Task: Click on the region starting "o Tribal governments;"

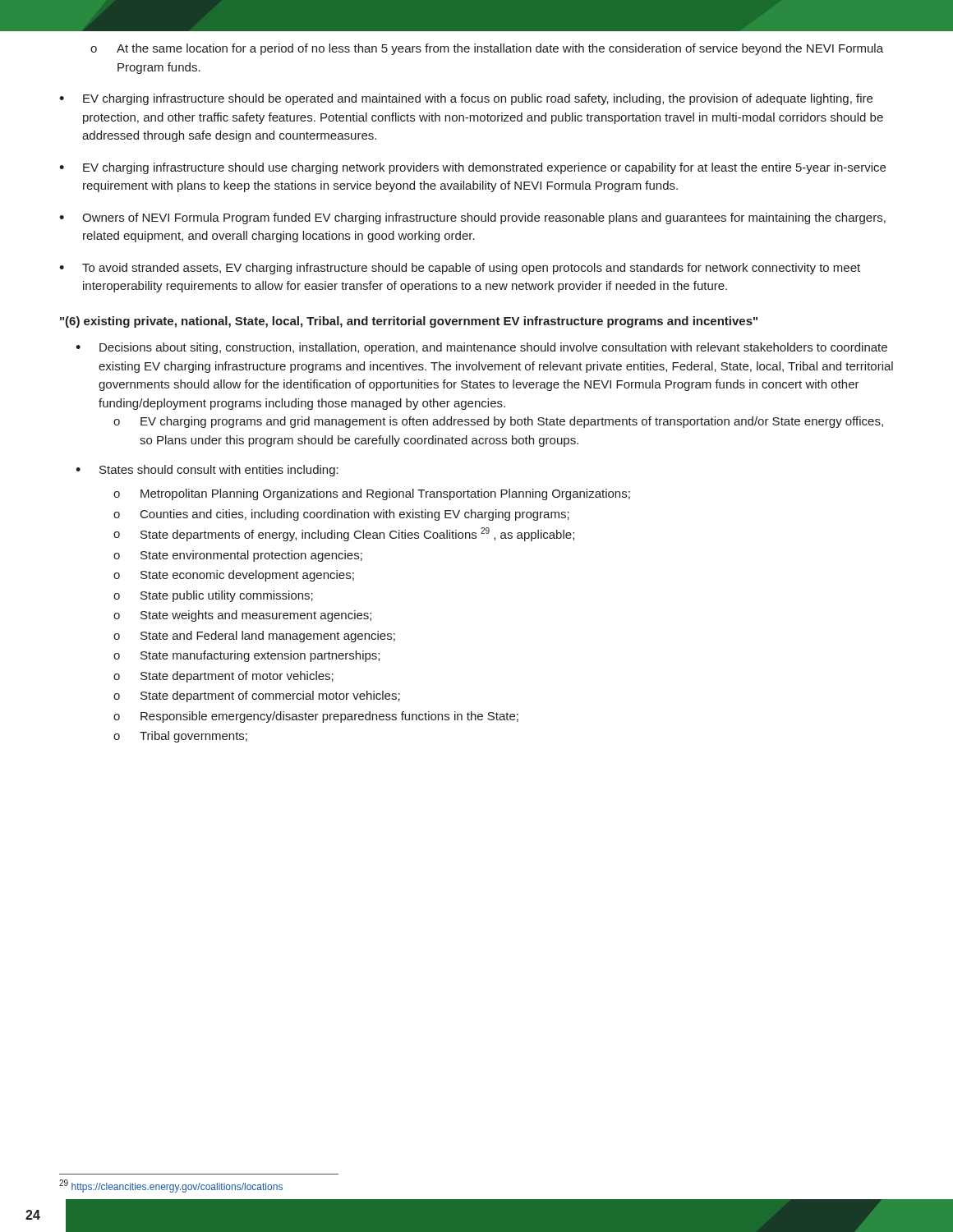Action: coord(181,736)
